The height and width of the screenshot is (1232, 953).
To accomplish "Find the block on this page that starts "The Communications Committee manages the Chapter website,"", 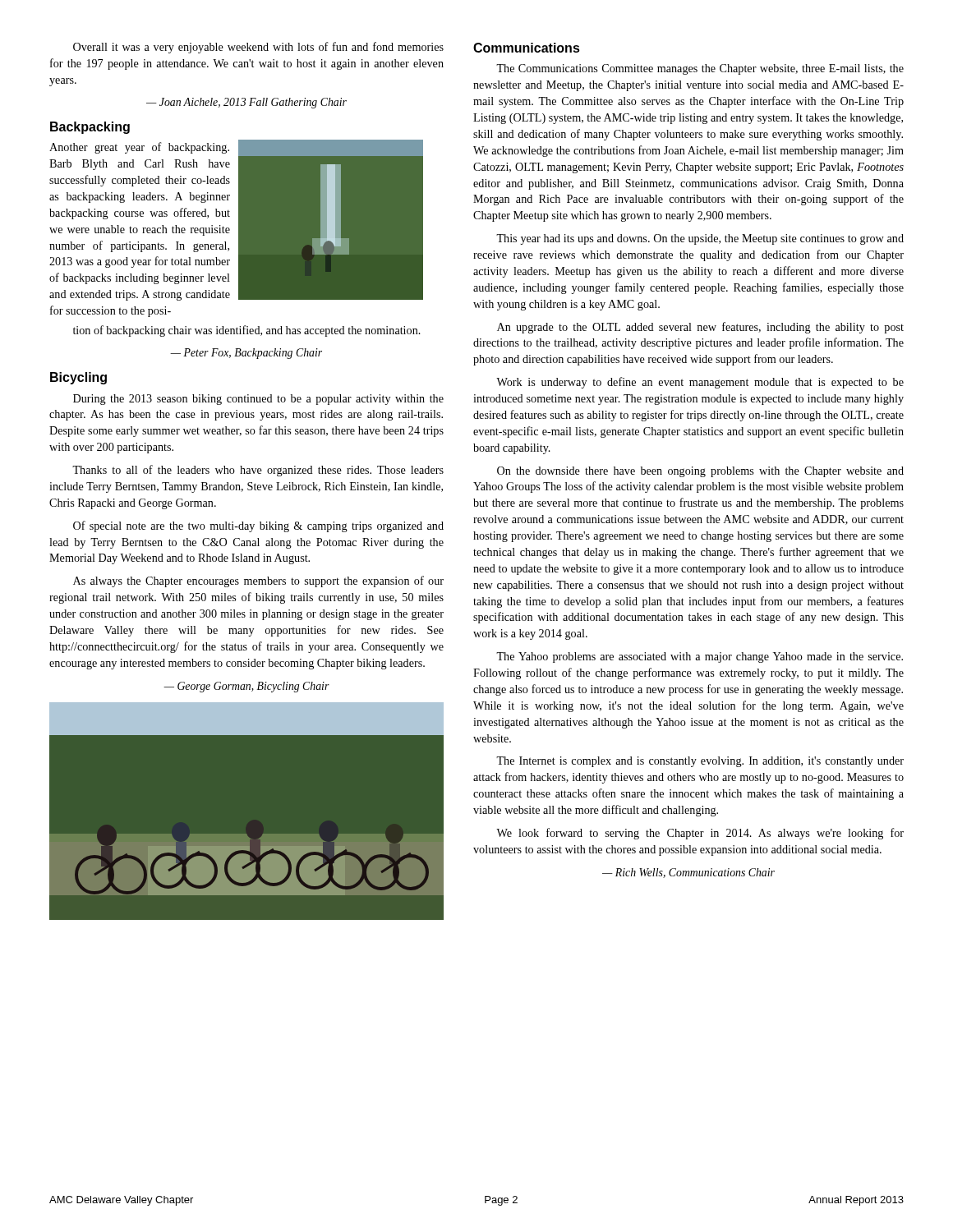I will [x=688, y=460].
